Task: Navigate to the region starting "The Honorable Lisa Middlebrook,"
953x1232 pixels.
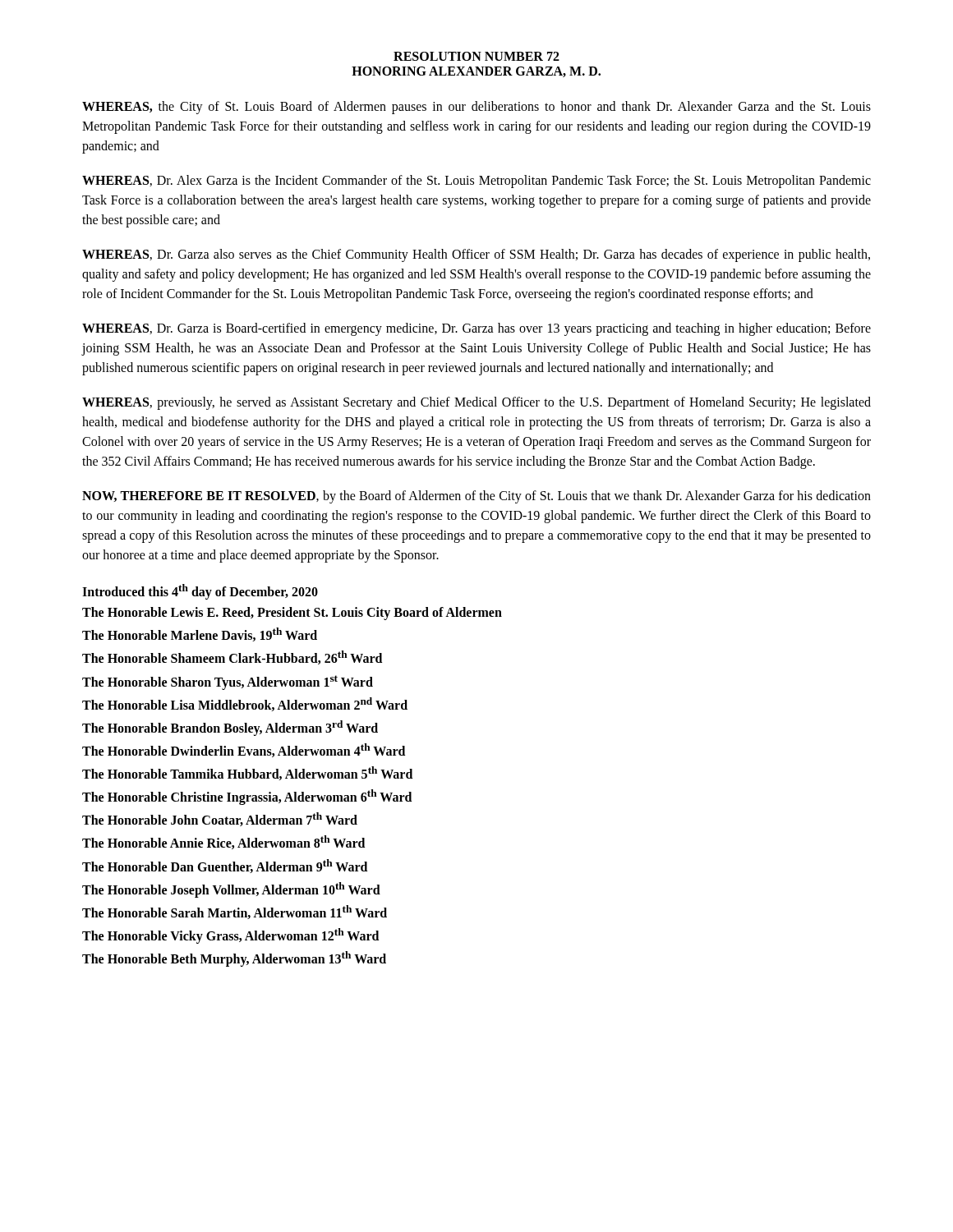Action: click(245, 704)
